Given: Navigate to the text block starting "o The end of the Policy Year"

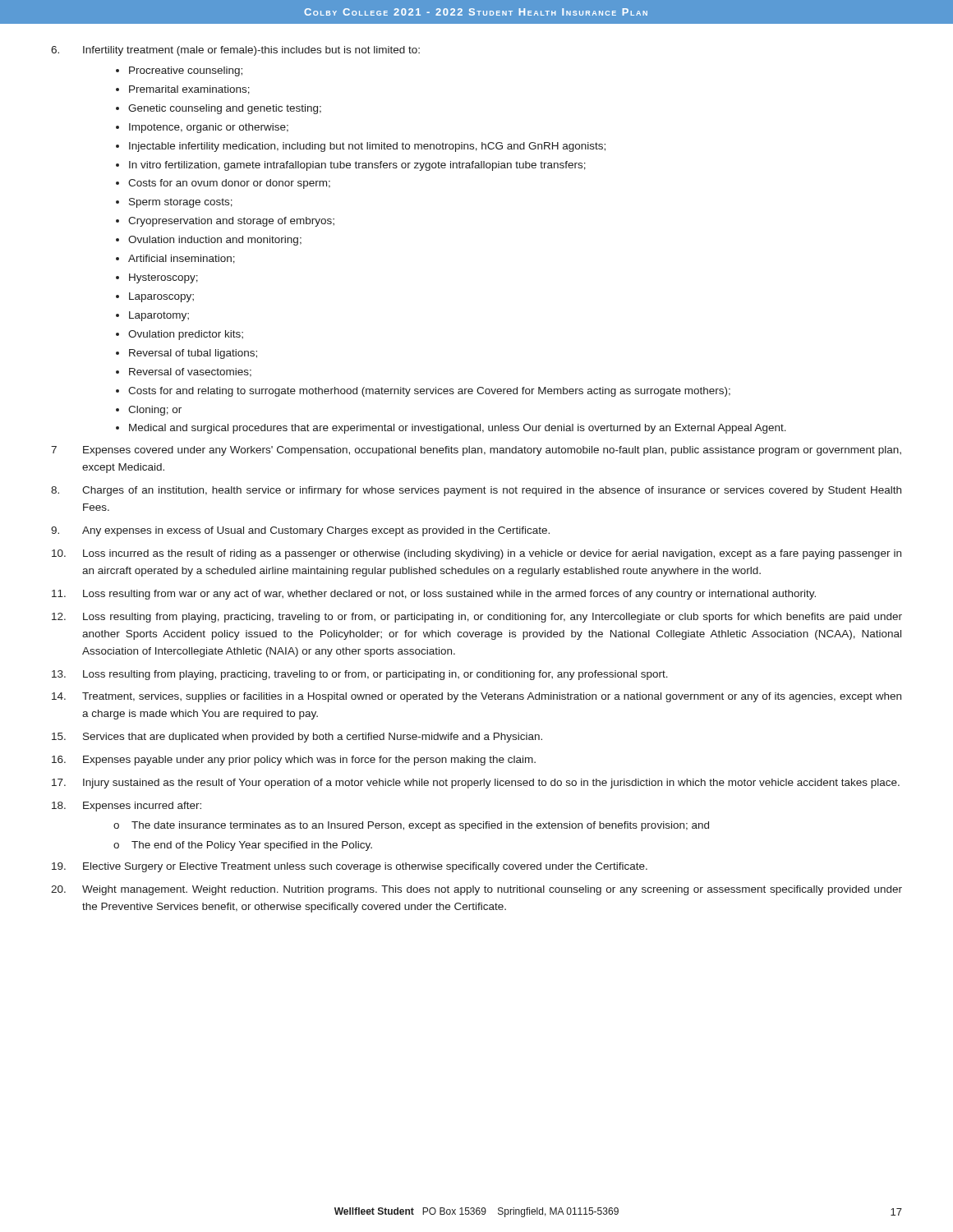Looking at the screenshot, I should (x=243, y=846).
